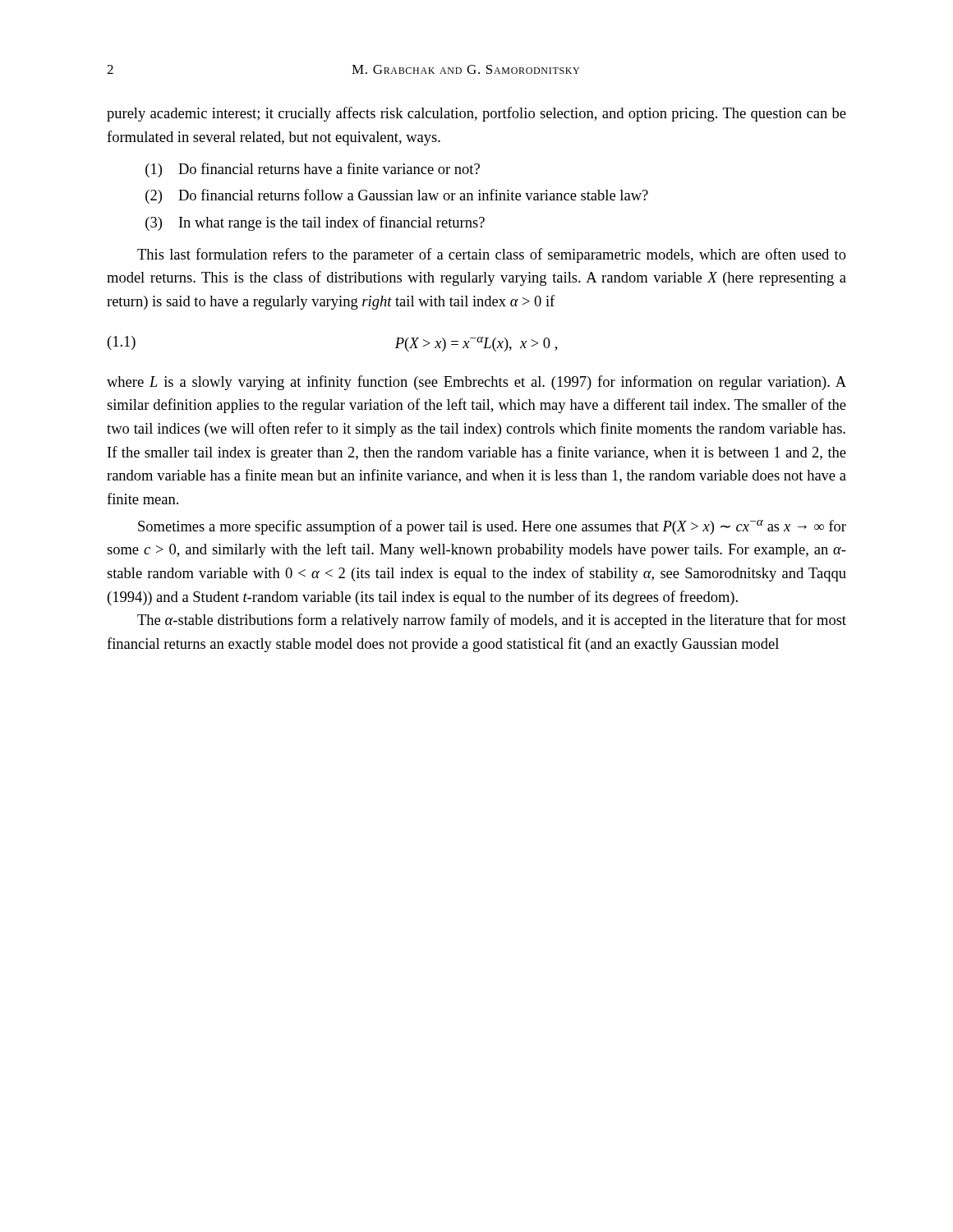Find the list item containing "(1) Do financial returns"
The image size is (953, 1232).
(x=313, y=170)
